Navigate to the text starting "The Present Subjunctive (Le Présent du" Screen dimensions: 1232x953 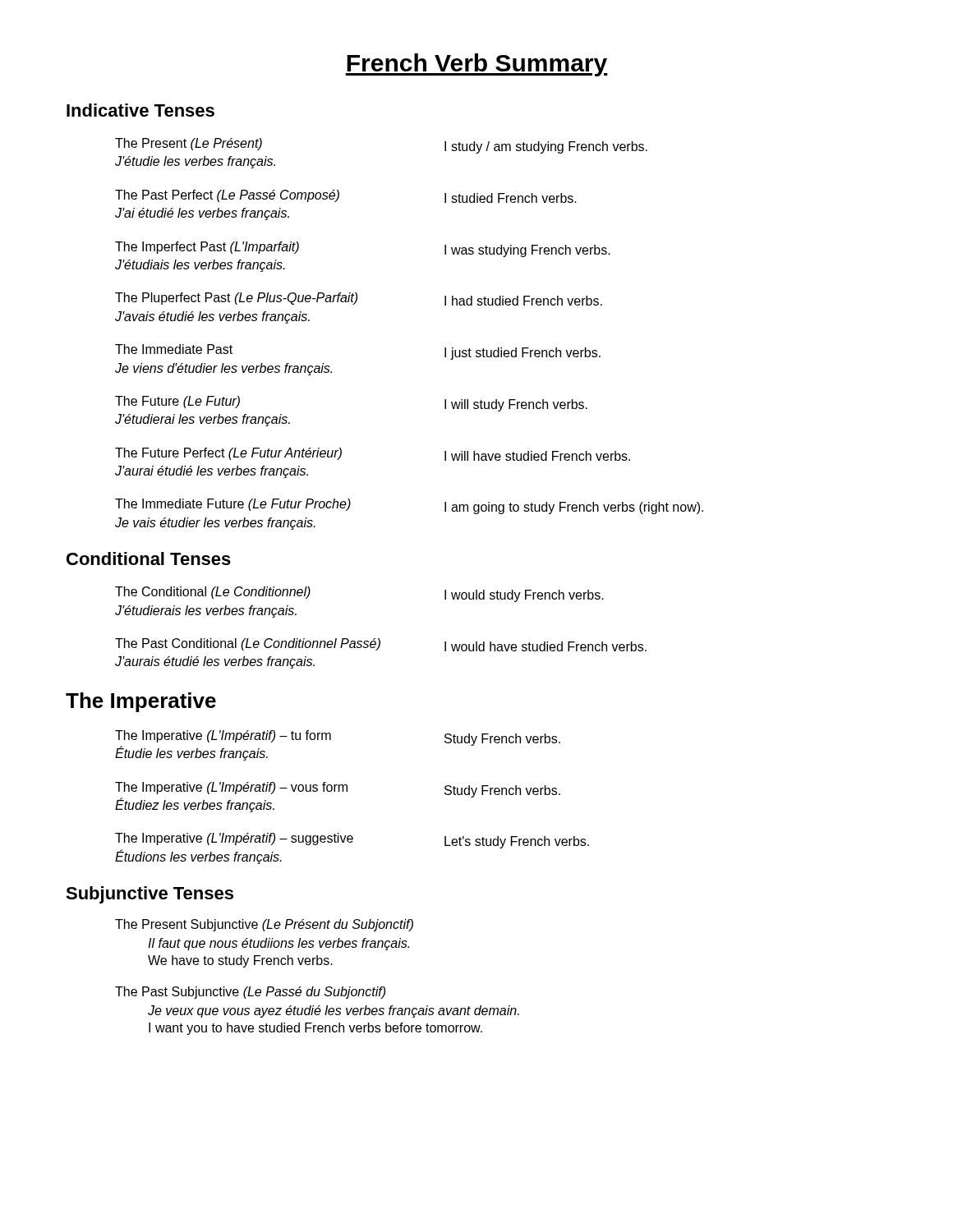(x=264, y=925)
